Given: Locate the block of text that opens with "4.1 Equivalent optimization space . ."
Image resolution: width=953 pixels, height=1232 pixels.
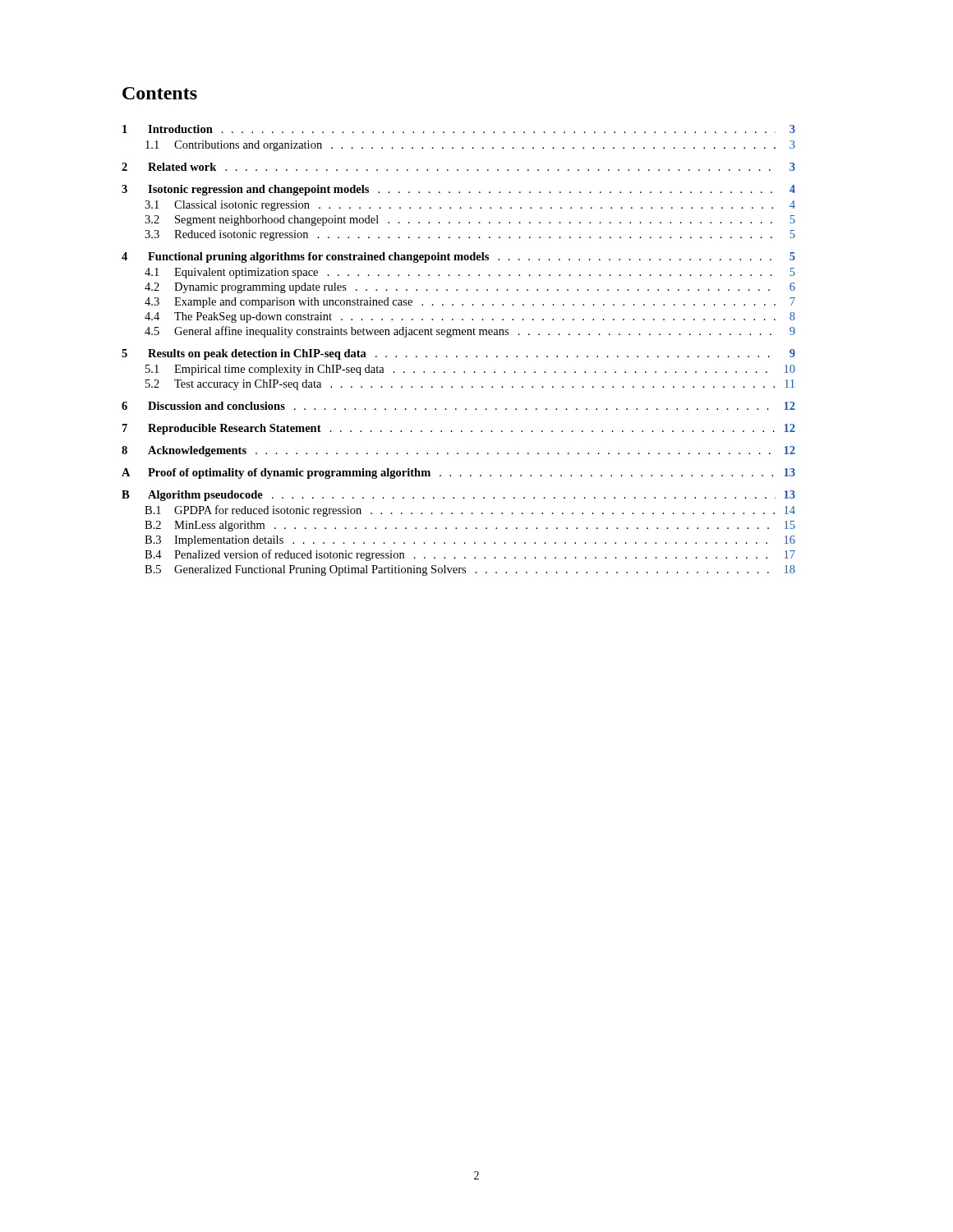Looking at the screenshot, I should [458, 272].
